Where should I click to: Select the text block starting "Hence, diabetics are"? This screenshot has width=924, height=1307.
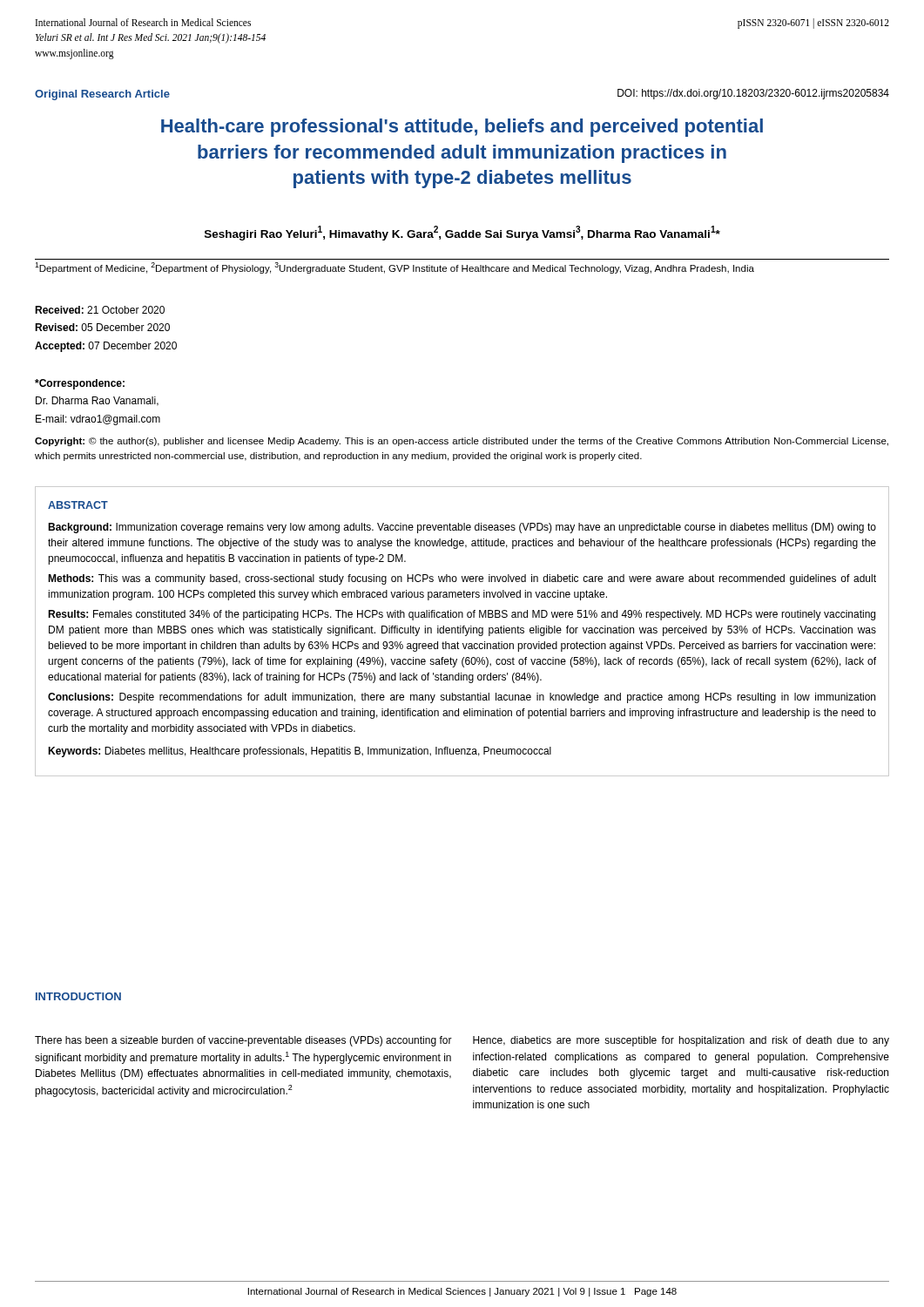coord(681,1073)
